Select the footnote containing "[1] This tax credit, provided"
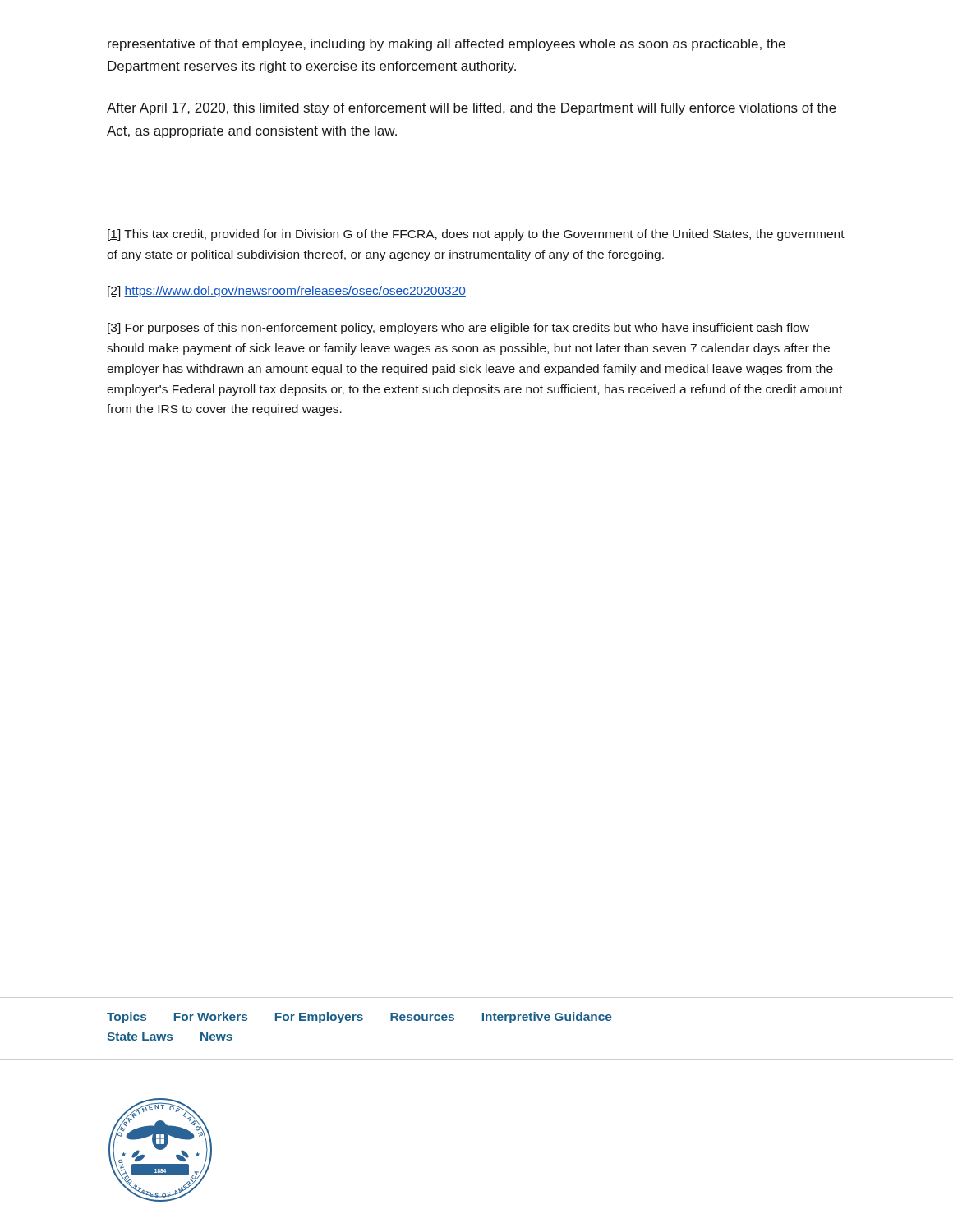Viewport: 953px width, 1232px height. coord(475,244)
